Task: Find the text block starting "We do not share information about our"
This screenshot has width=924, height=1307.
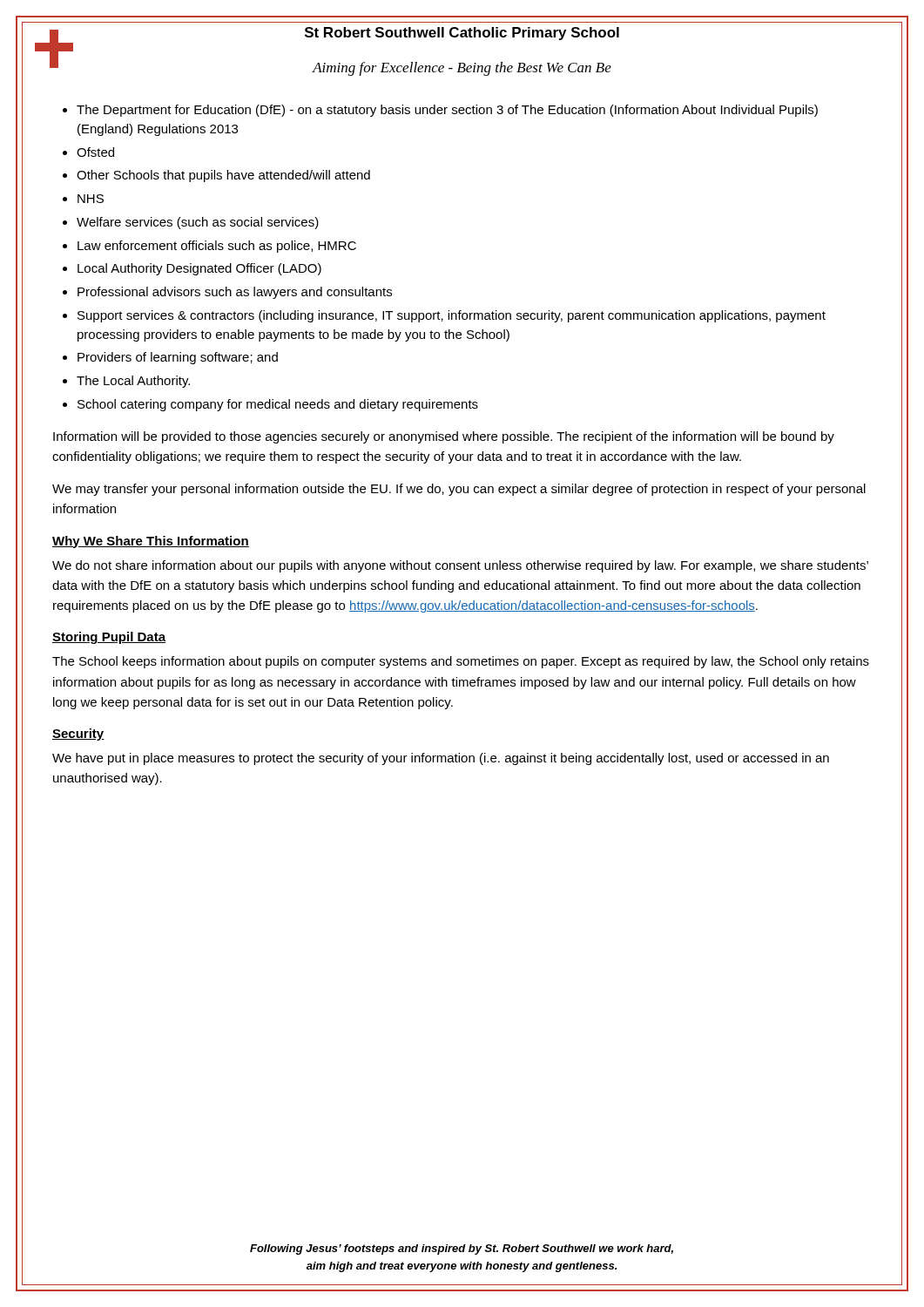Action: (x=460, y=585)
